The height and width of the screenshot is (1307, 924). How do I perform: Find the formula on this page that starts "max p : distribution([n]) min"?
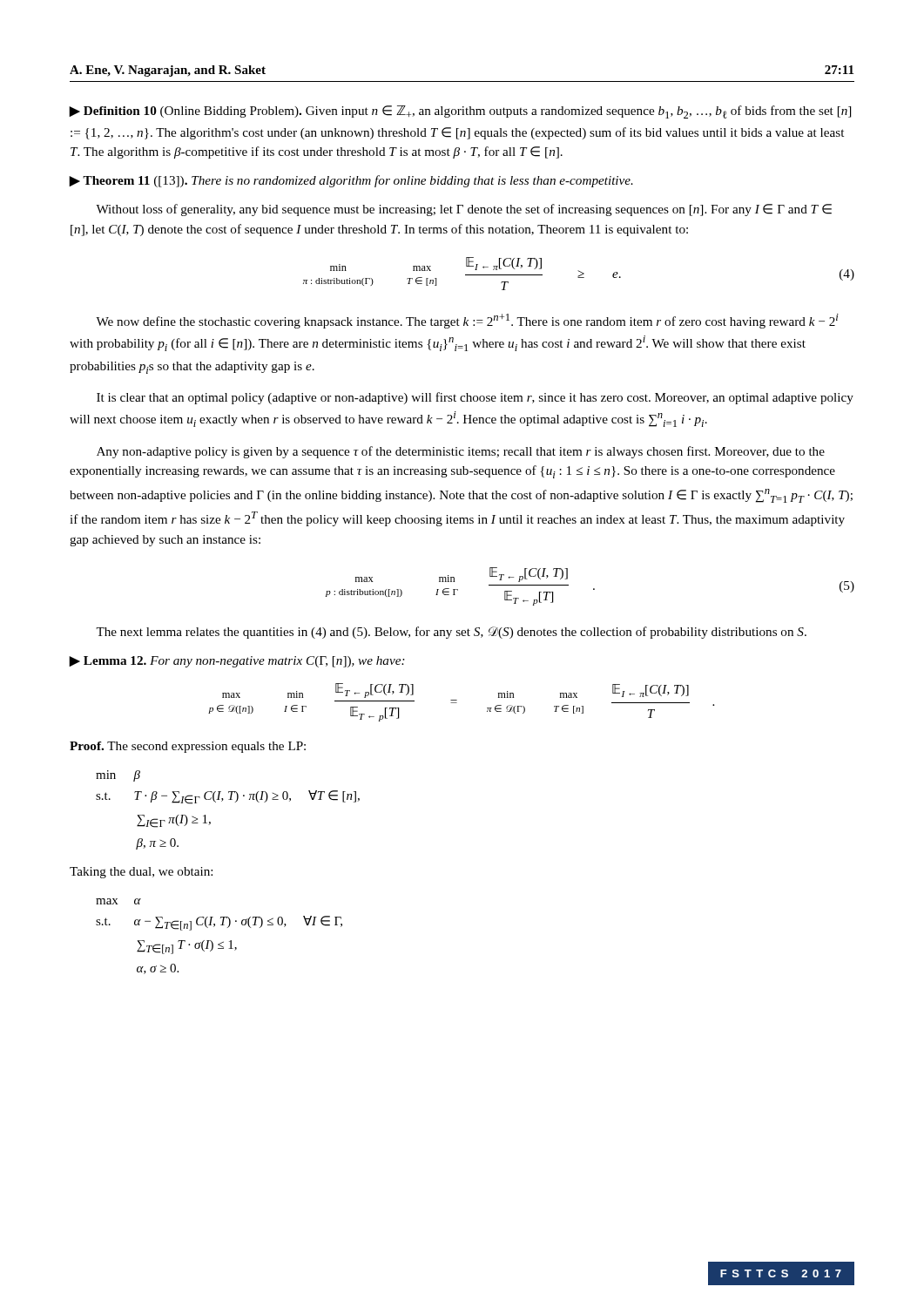(x=590, y=585)
